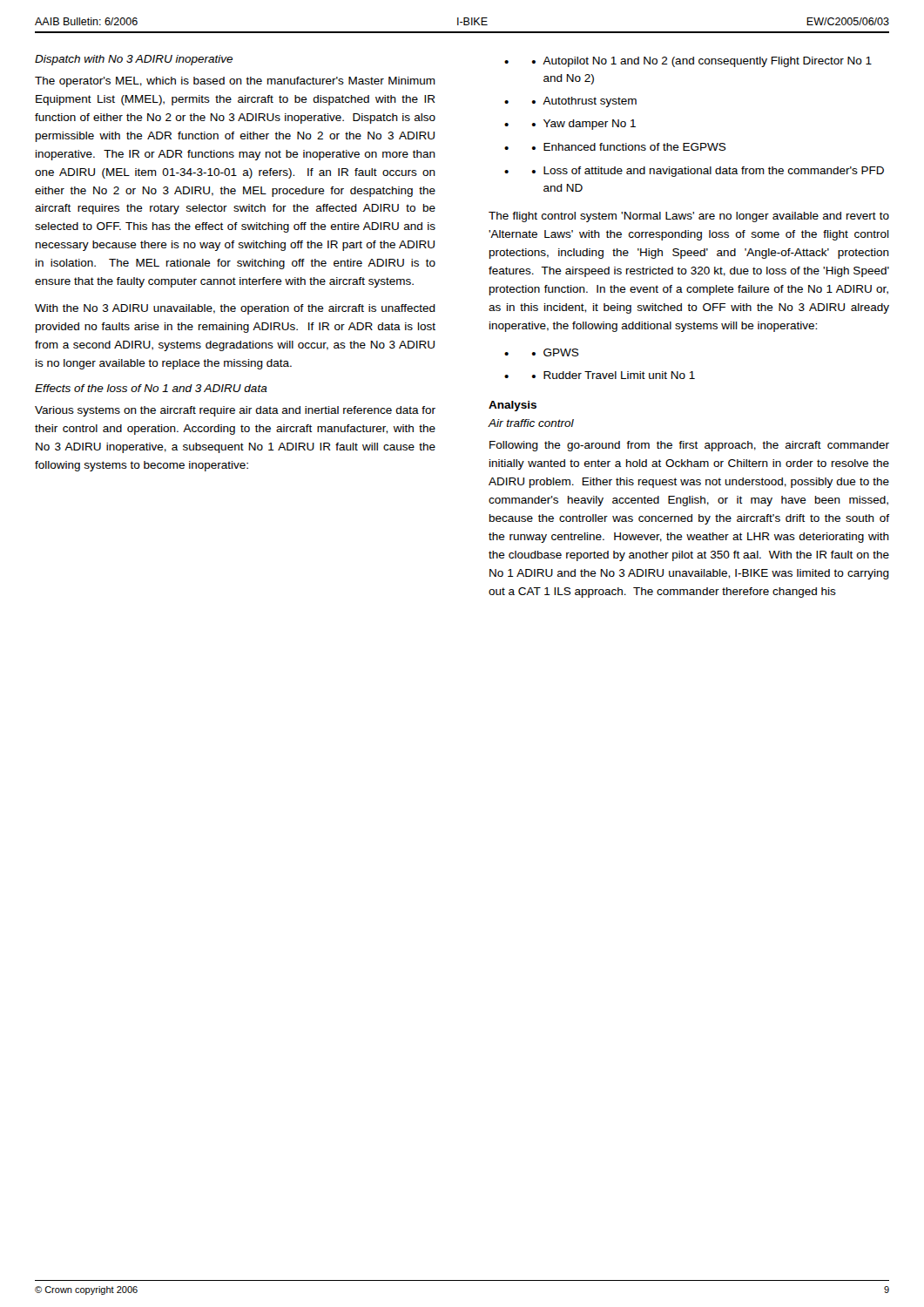Select the list item that says "• GPWS"
Screen dimensions: 1307x924
click(555, 353)
